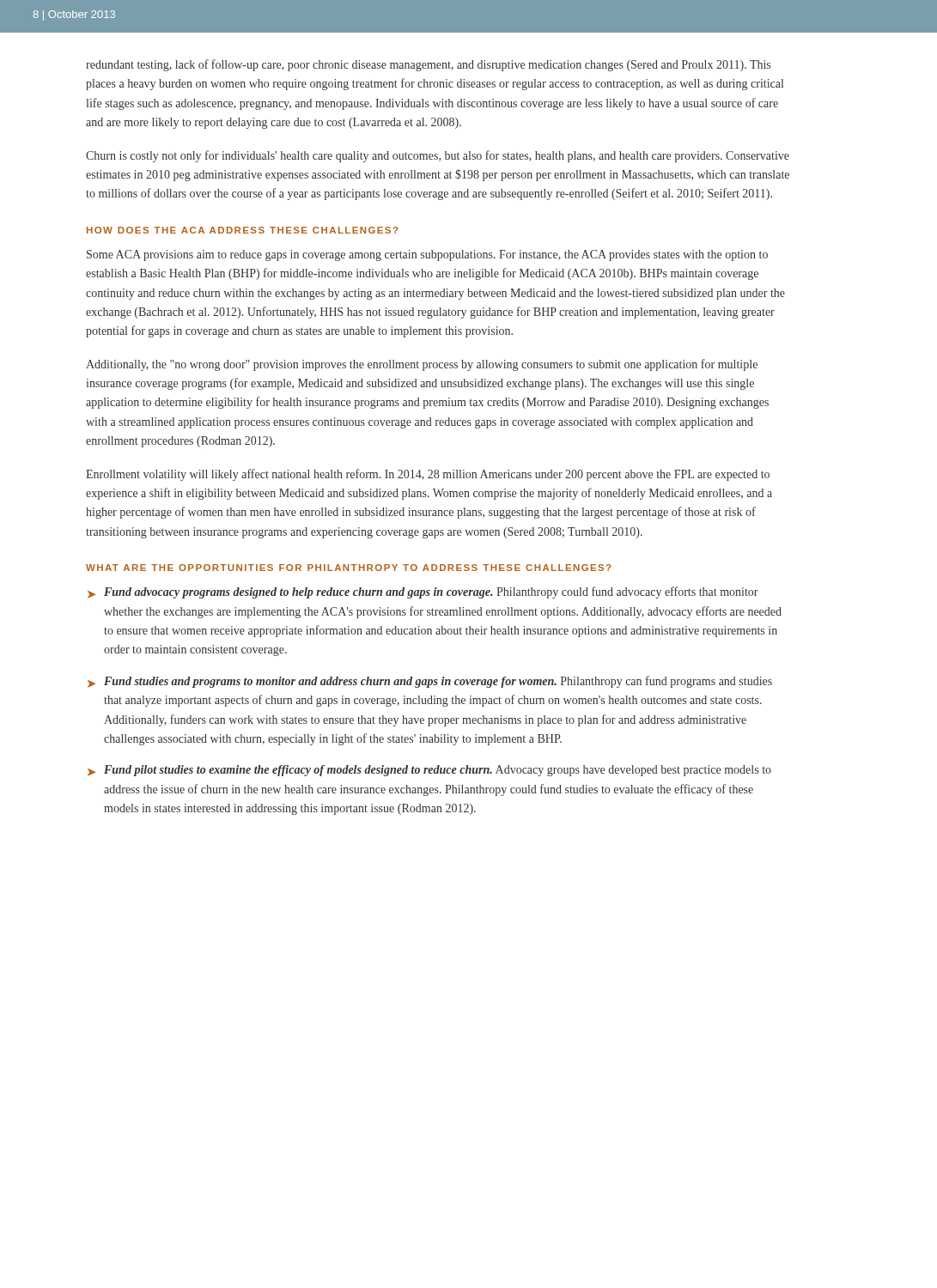Point to the block starting "Additionally, the "no wrong door" provision improves the"
Screen dimensions: 1288x937
click(x=427, y=403)
